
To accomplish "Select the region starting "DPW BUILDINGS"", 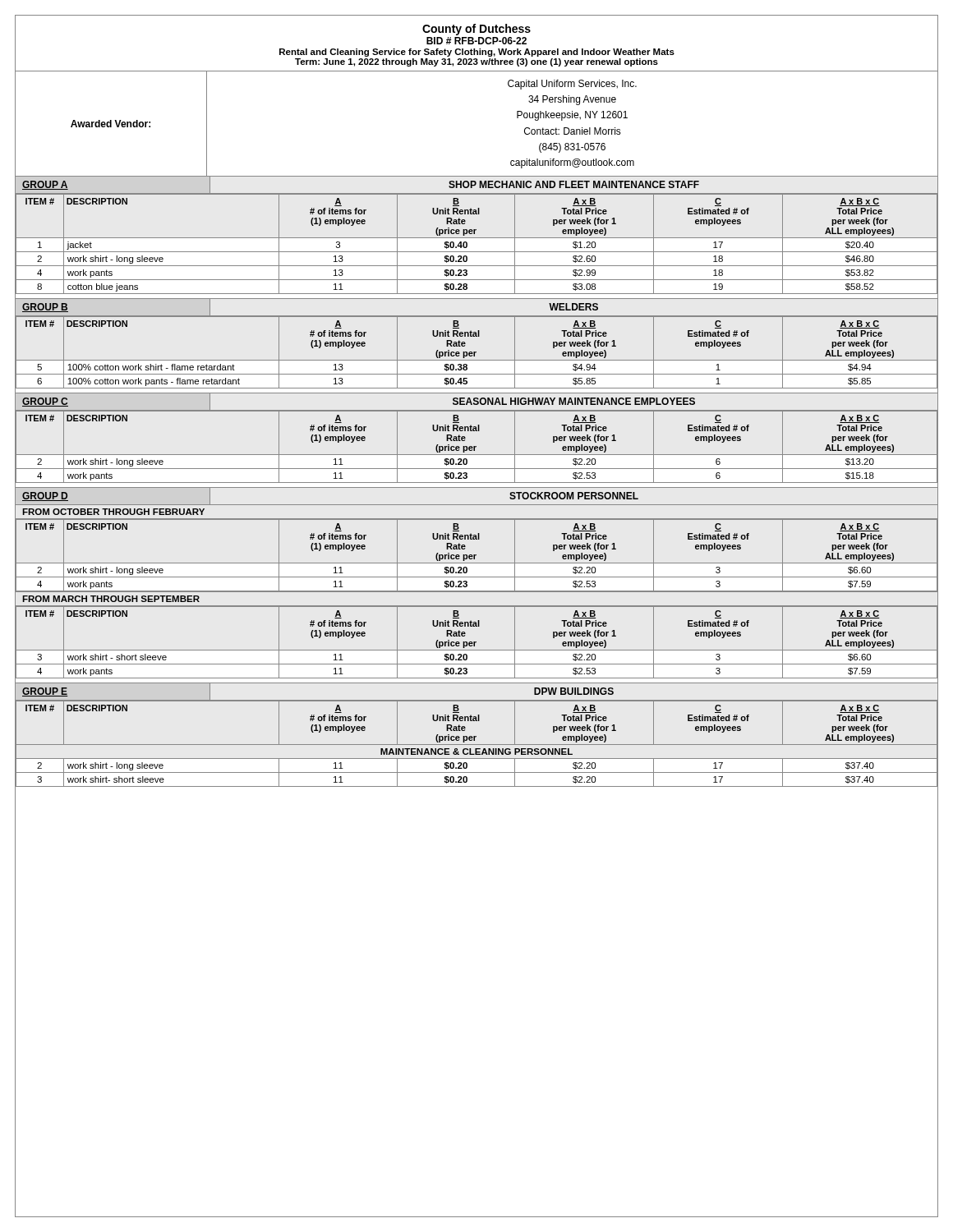I will 574,692.
